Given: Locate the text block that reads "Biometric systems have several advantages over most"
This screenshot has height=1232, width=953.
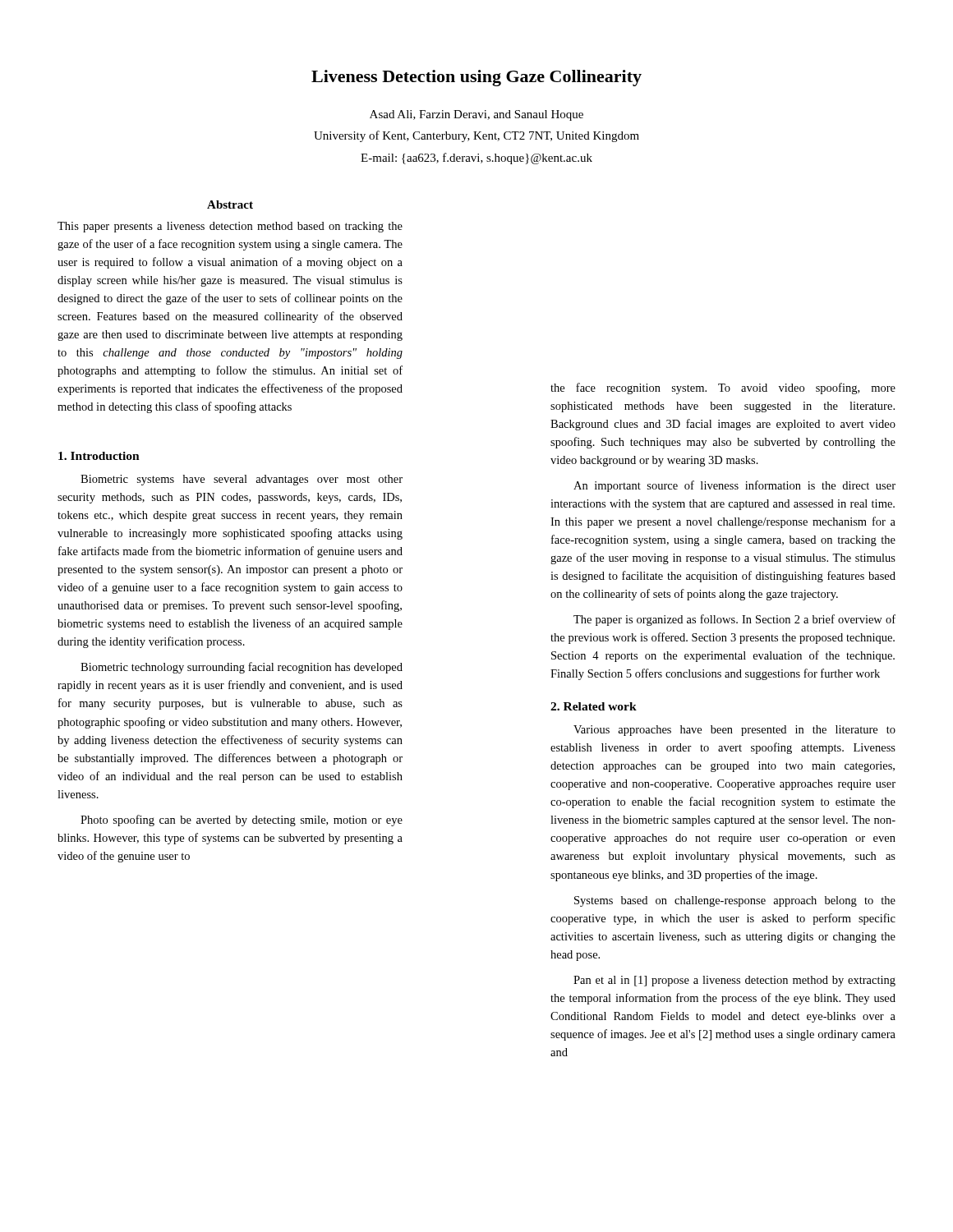Looking at the screenshot, I should coord(230,667).
